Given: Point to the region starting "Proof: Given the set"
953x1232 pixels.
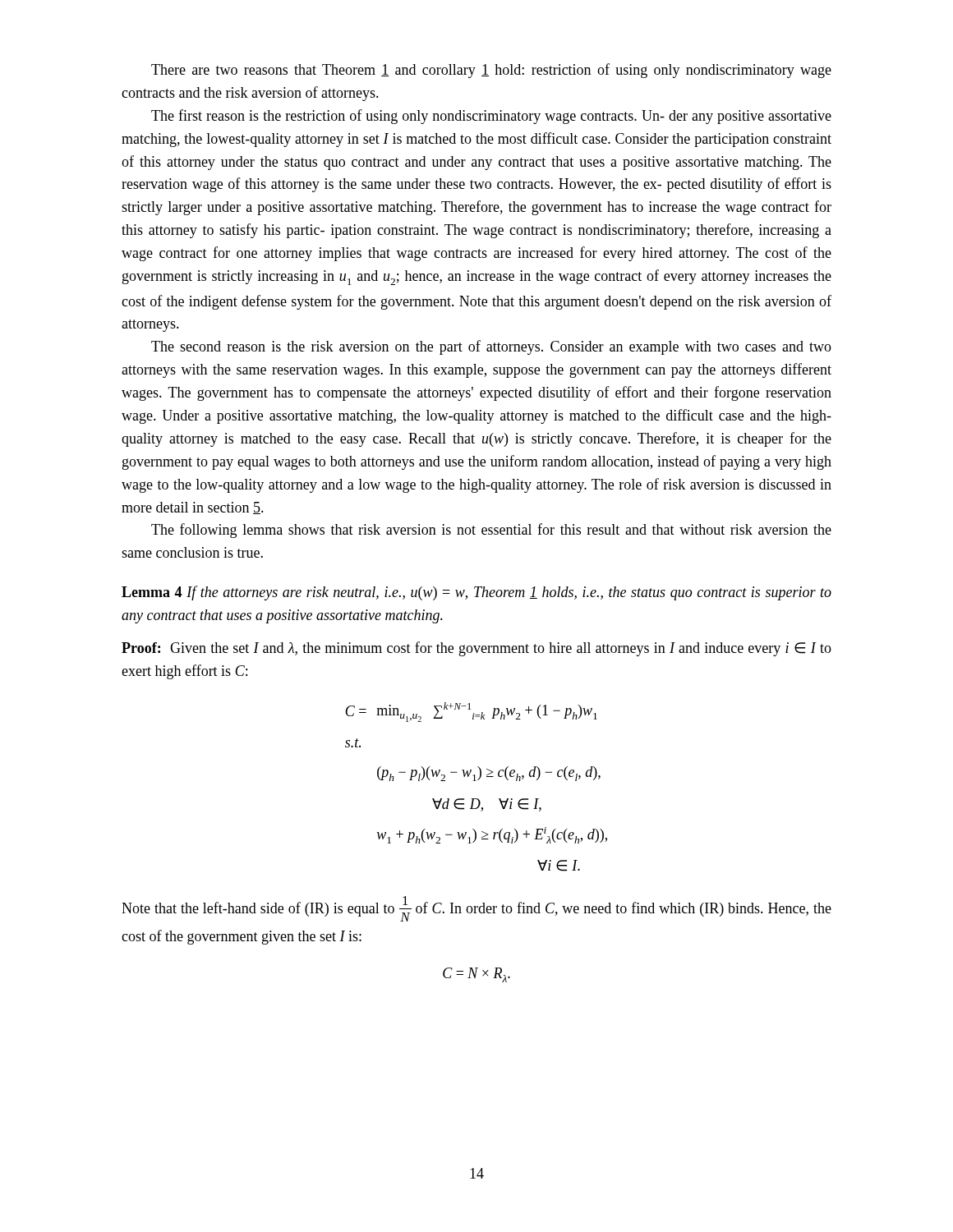Looking at the screenshot, I should pyautogui.click(x=476, y=661).
